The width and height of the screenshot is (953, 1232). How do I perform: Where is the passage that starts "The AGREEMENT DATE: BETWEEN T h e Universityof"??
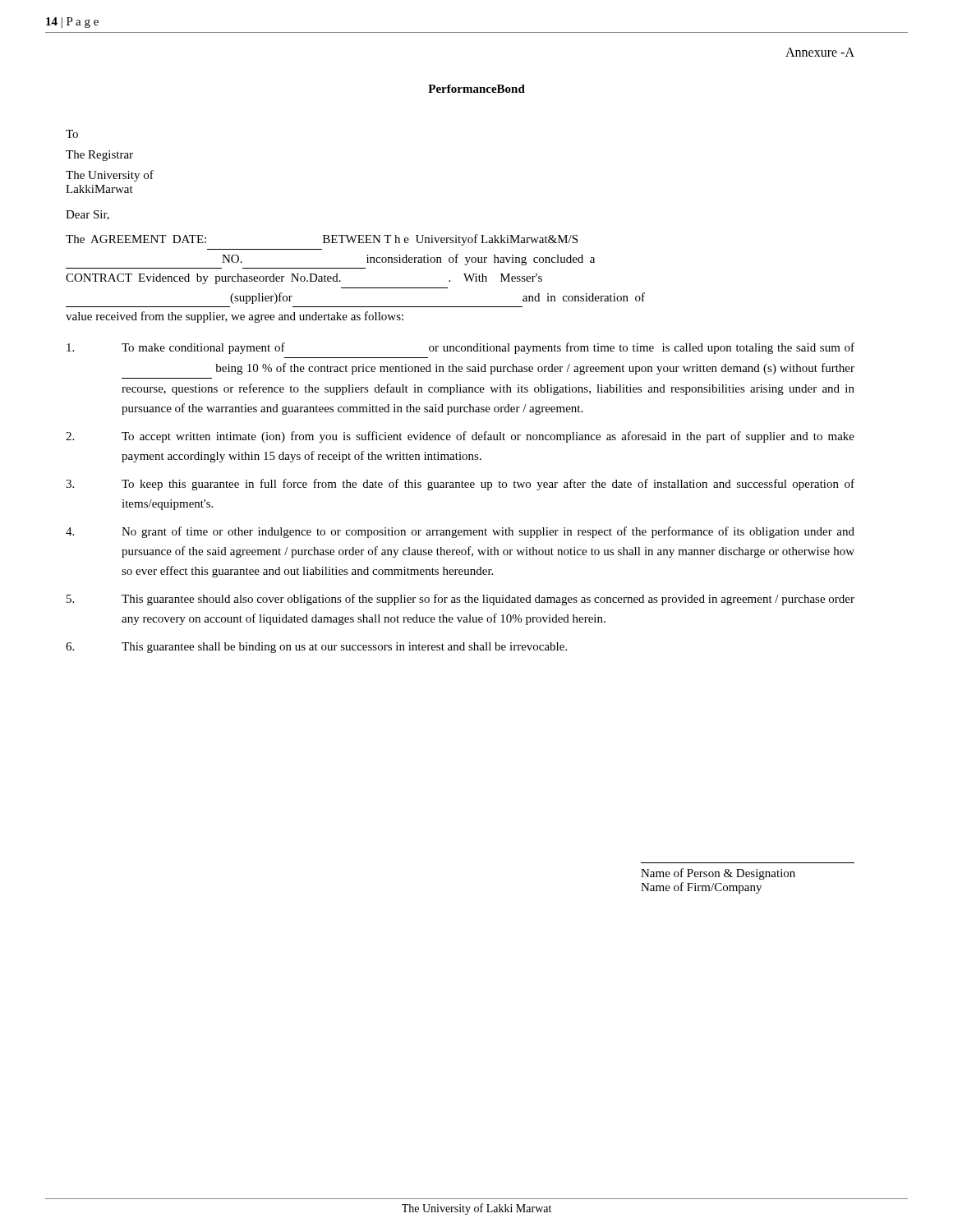[355, 276]
